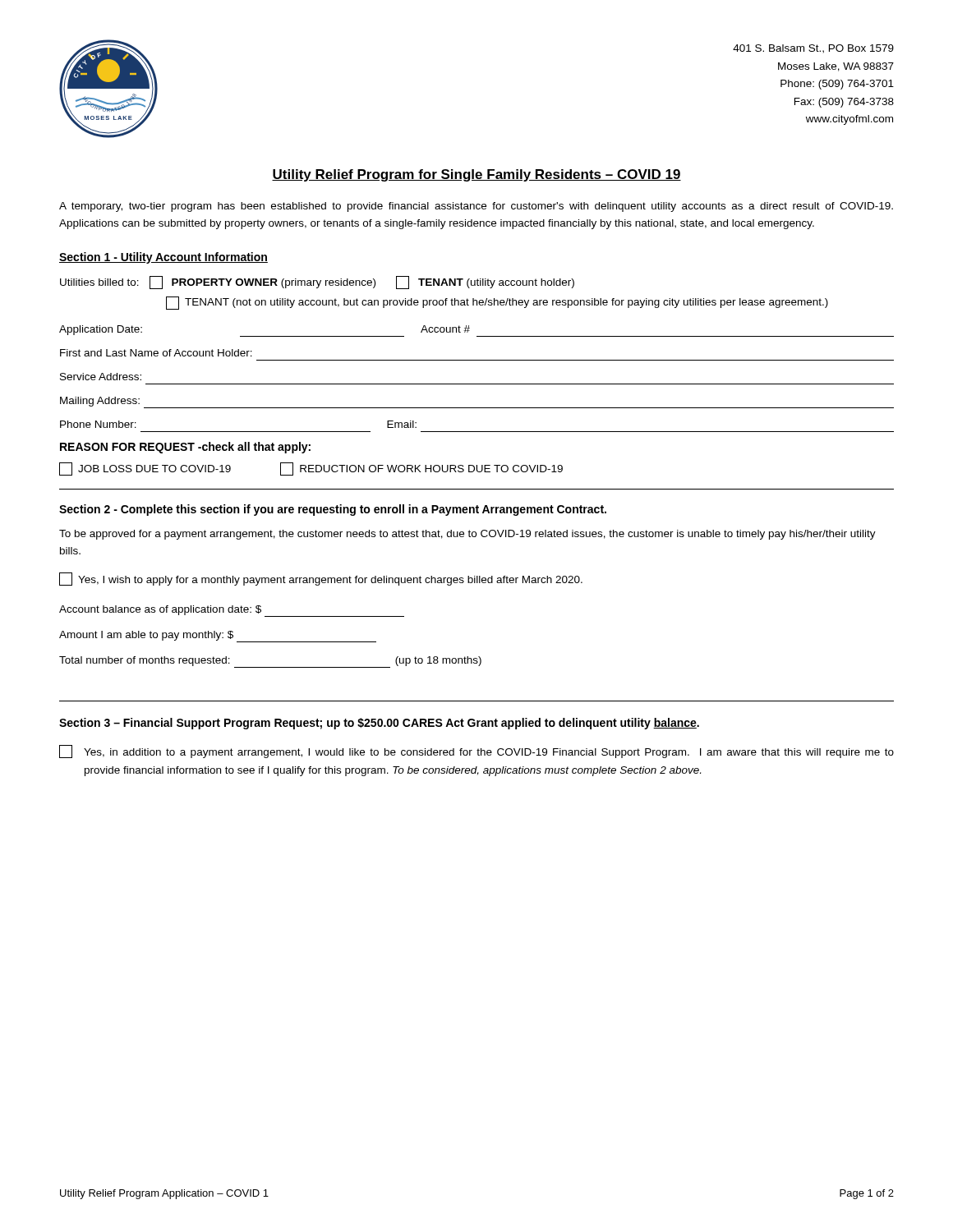Select the text starting "Phone Number: Email:"
Screen dimensions: 1232x953
pyautogui.click(x=476, y=424)
